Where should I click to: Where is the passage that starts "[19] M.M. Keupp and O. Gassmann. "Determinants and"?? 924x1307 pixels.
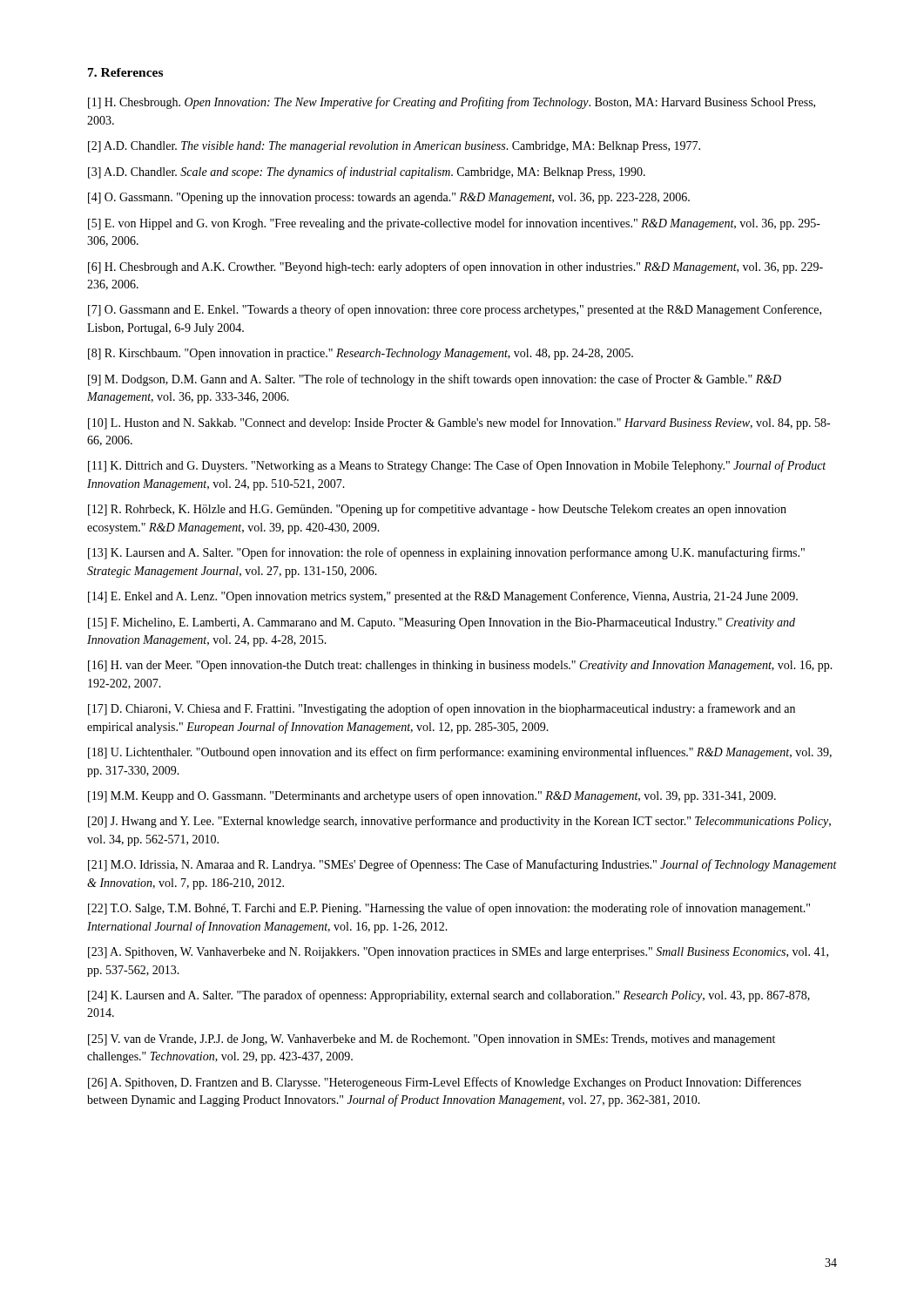(432, 796)
